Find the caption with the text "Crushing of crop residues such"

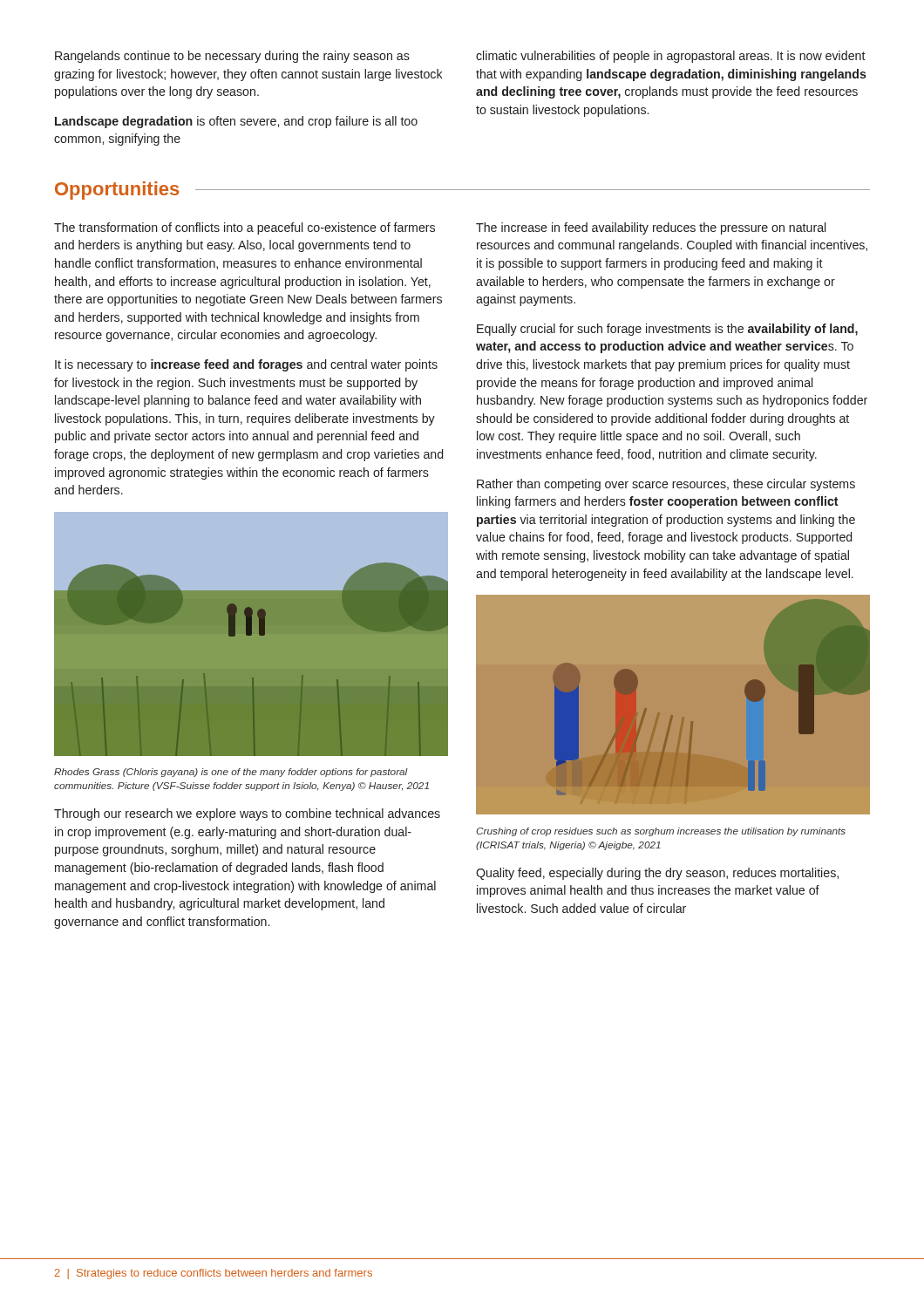(661, 838)
